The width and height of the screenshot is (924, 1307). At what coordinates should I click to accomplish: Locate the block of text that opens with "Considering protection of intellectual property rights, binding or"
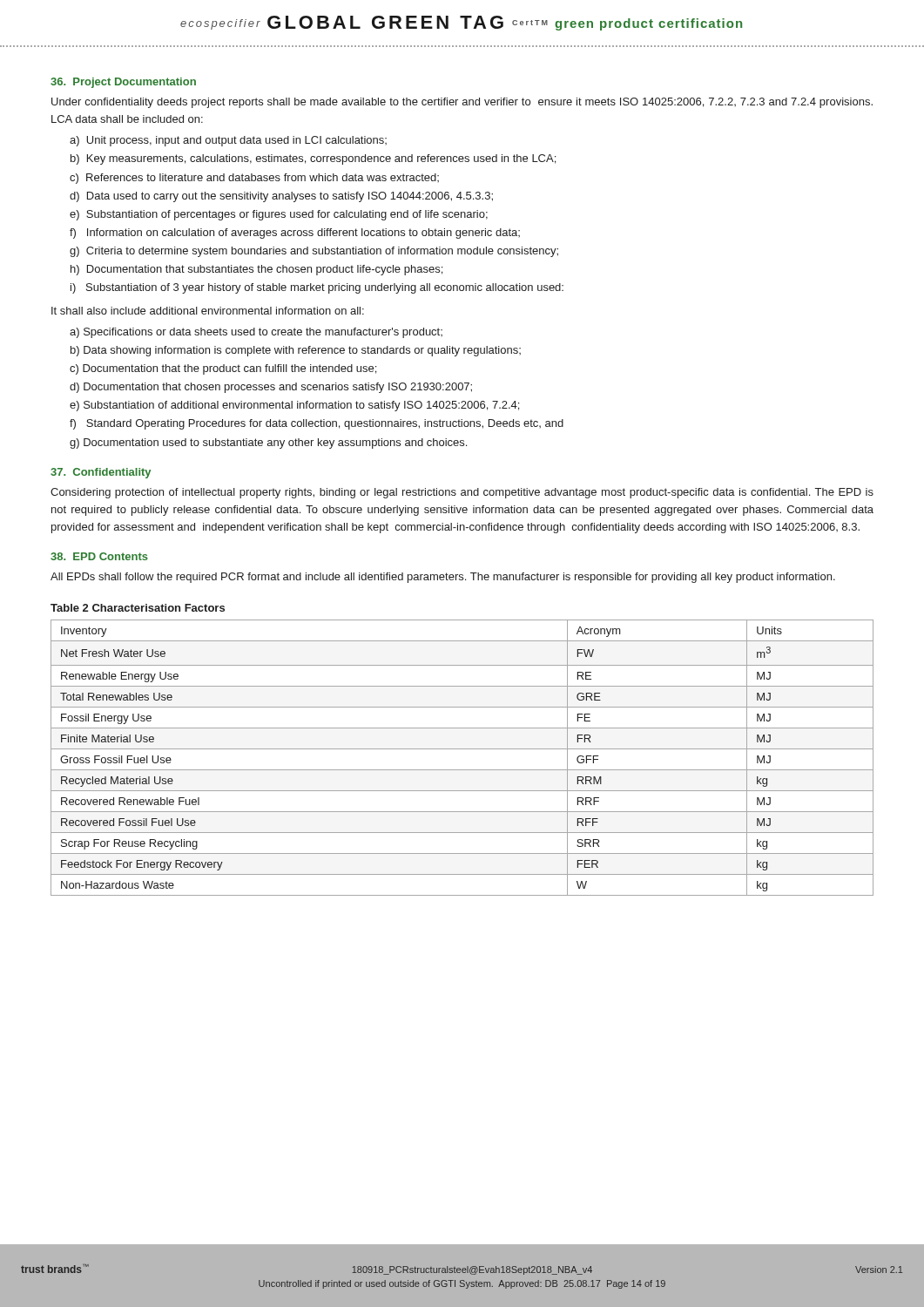click(462, 509)
